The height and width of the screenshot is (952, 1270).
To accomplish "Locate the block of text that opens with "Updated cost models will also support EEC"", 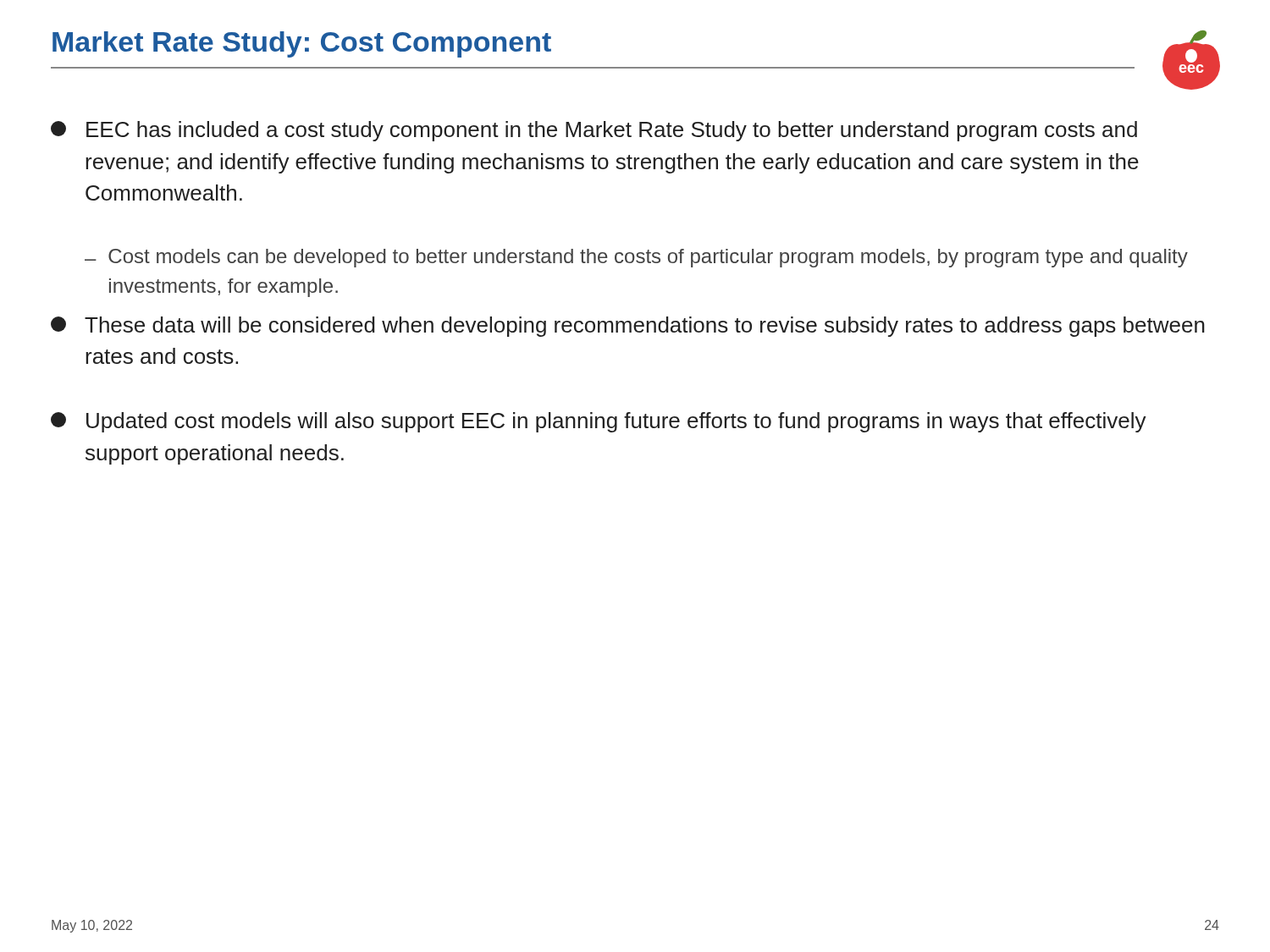I will tap(635, 437).
